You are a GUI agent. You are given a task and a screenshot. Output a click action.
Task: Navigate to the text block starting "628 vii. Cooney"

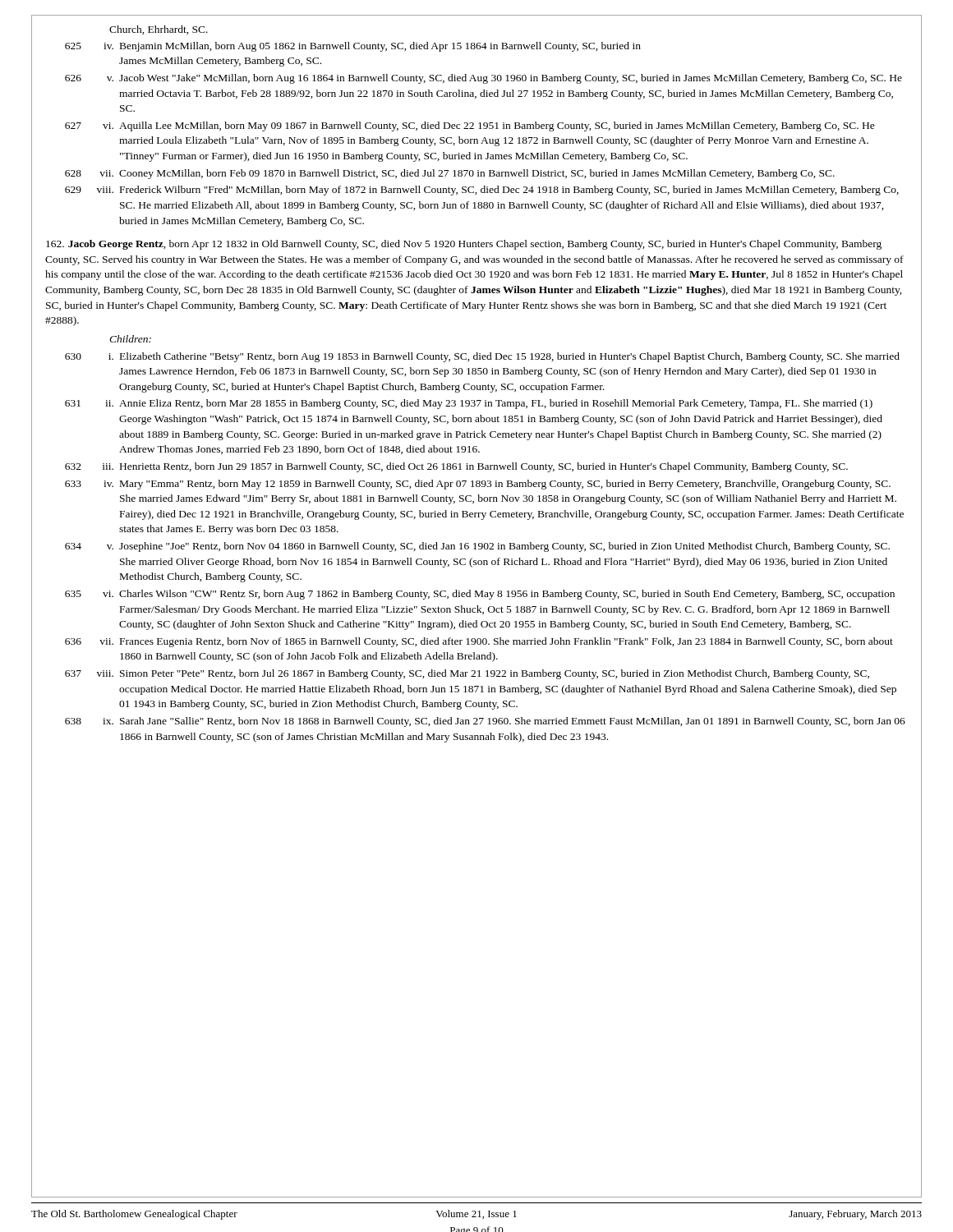coord(476,173)
